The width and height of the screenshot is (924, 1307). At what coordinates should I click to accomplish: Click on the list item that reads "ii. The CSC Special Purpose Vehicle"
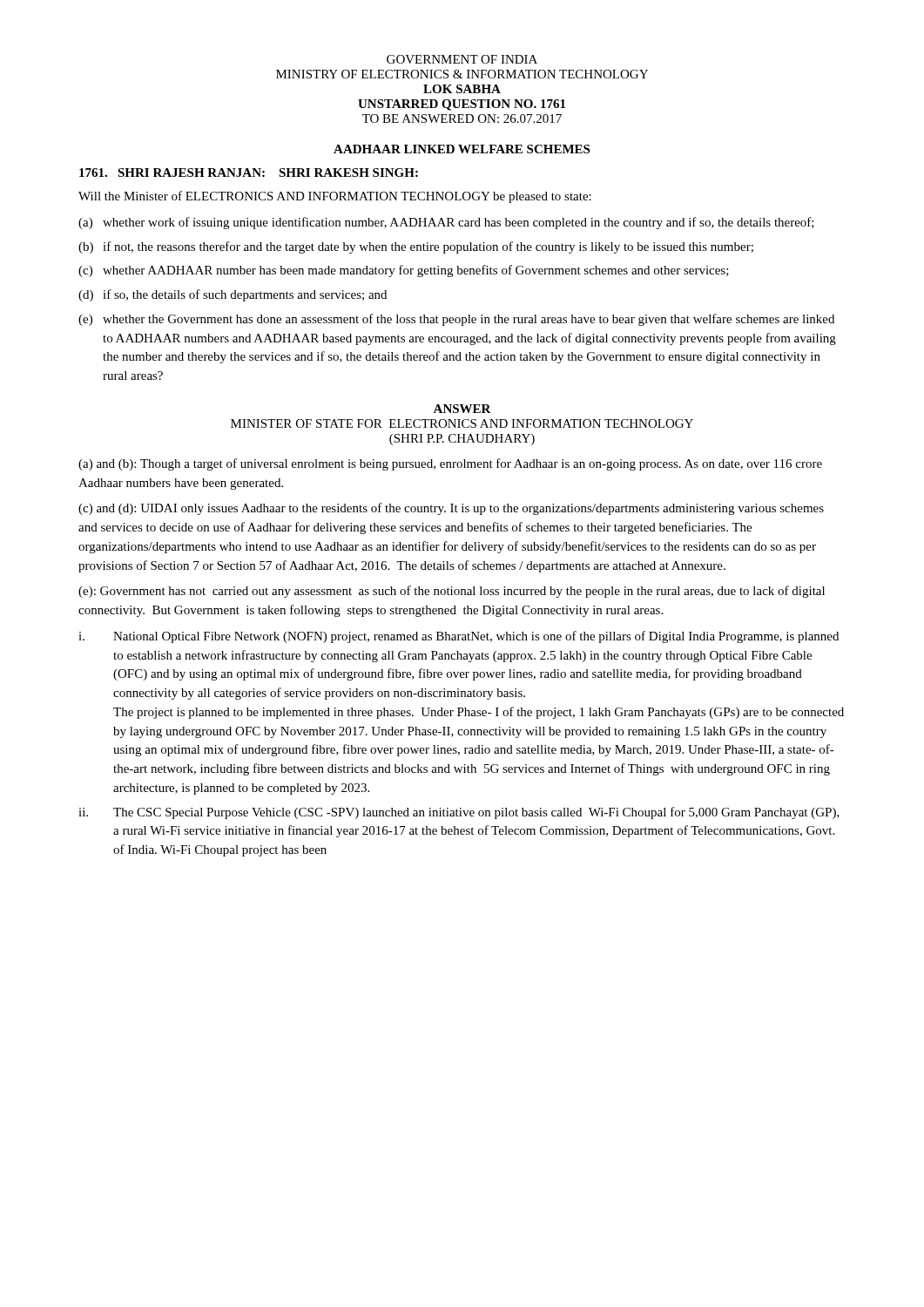(x=462, y=831)
